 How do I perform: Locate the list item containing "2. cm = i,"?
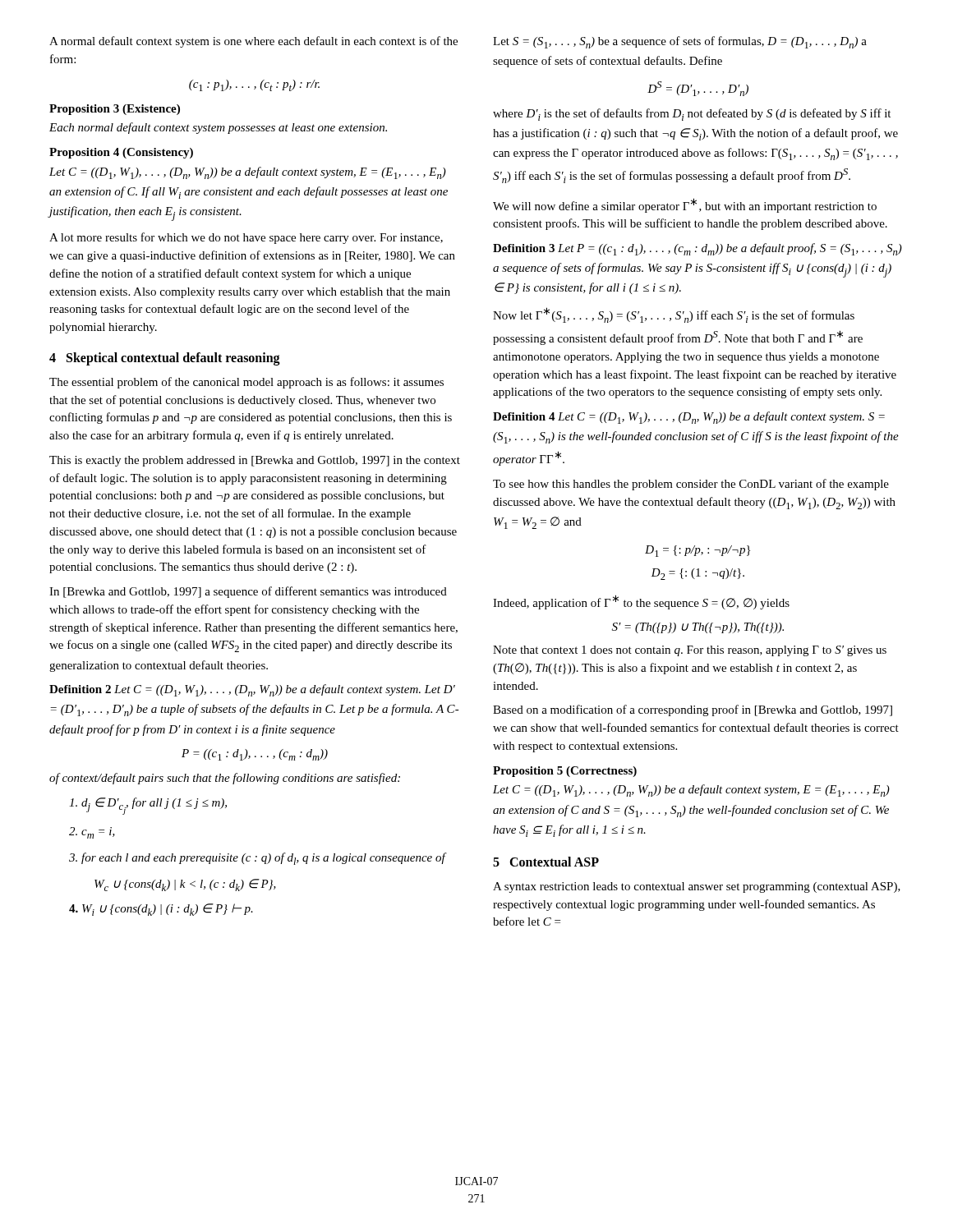[x=92, y=833]
